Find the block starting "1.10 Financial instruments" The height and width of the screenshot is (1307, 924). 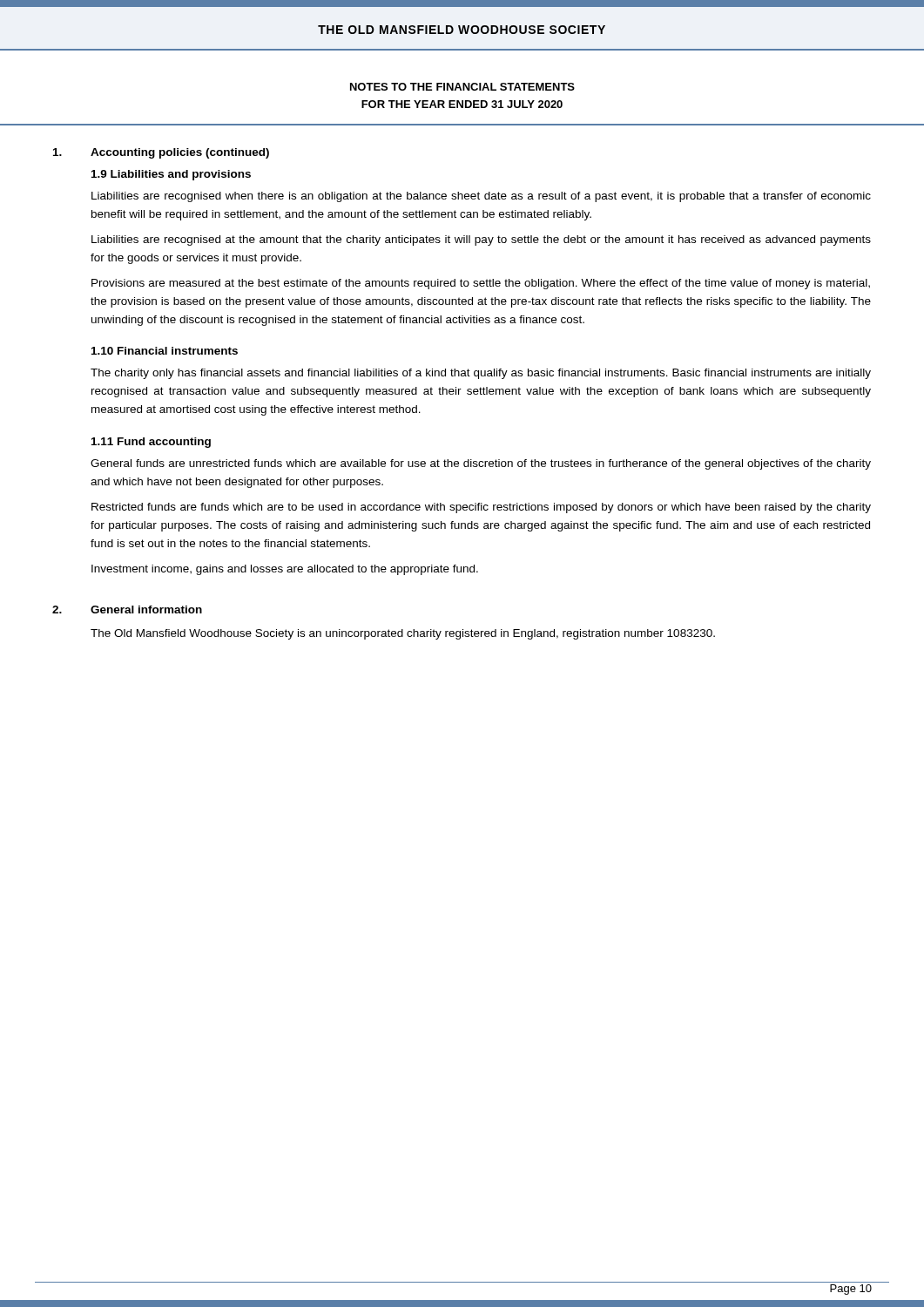point(165,351)
